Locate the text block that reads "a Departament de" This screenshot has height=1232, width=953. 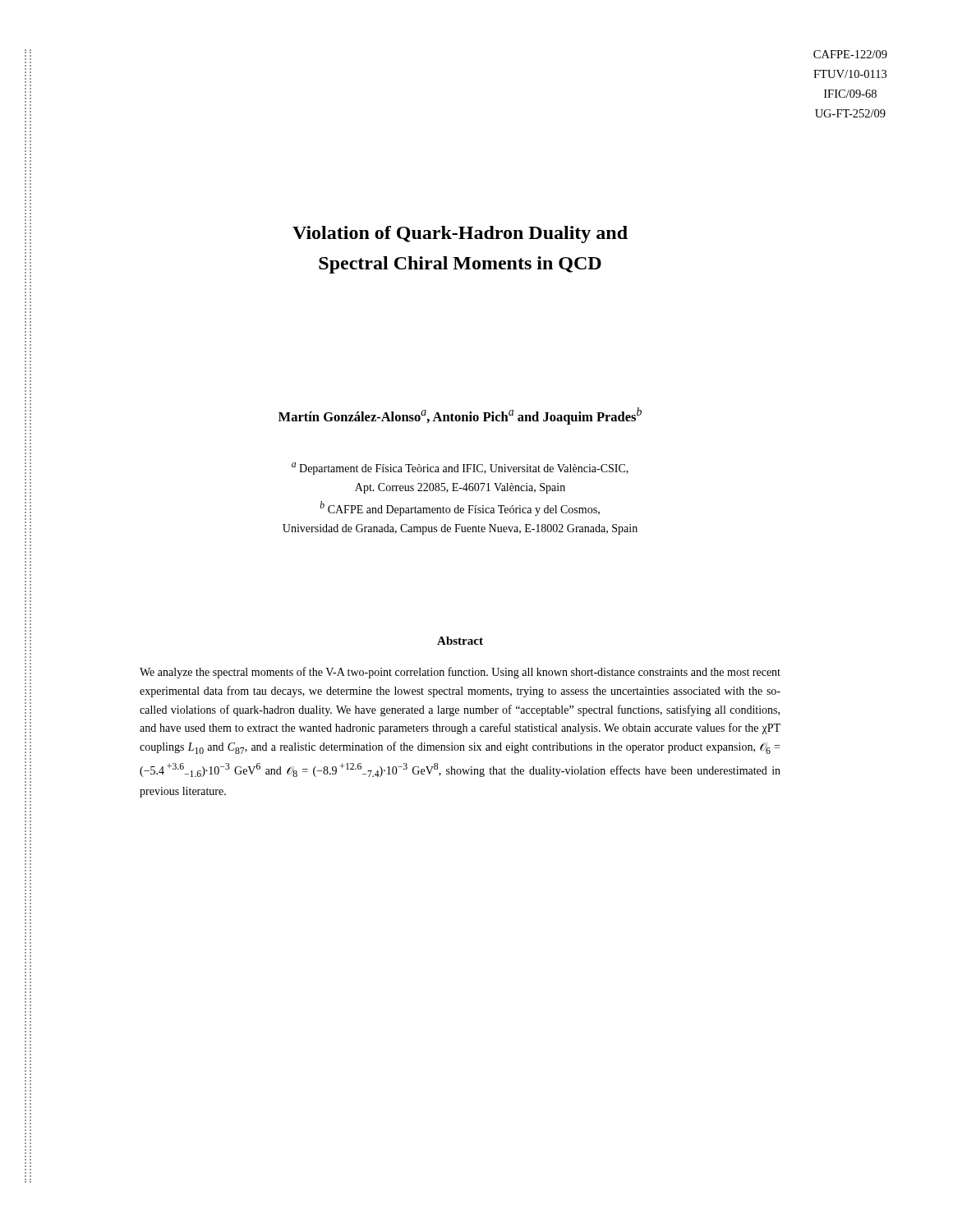tap(460, 497)
